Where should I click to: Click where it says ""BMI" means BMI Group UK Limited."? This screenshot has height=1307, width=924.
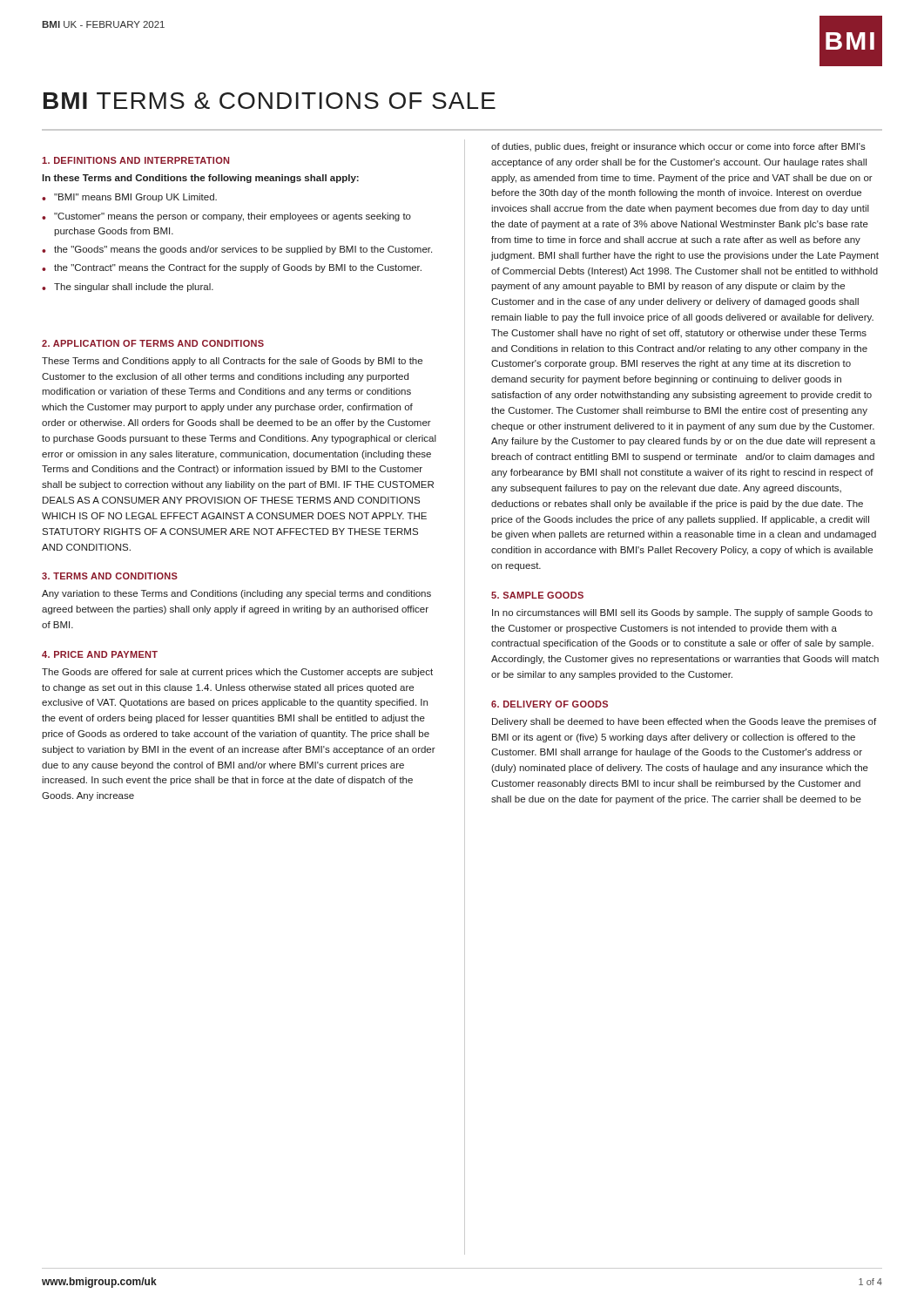pos(136,197)
